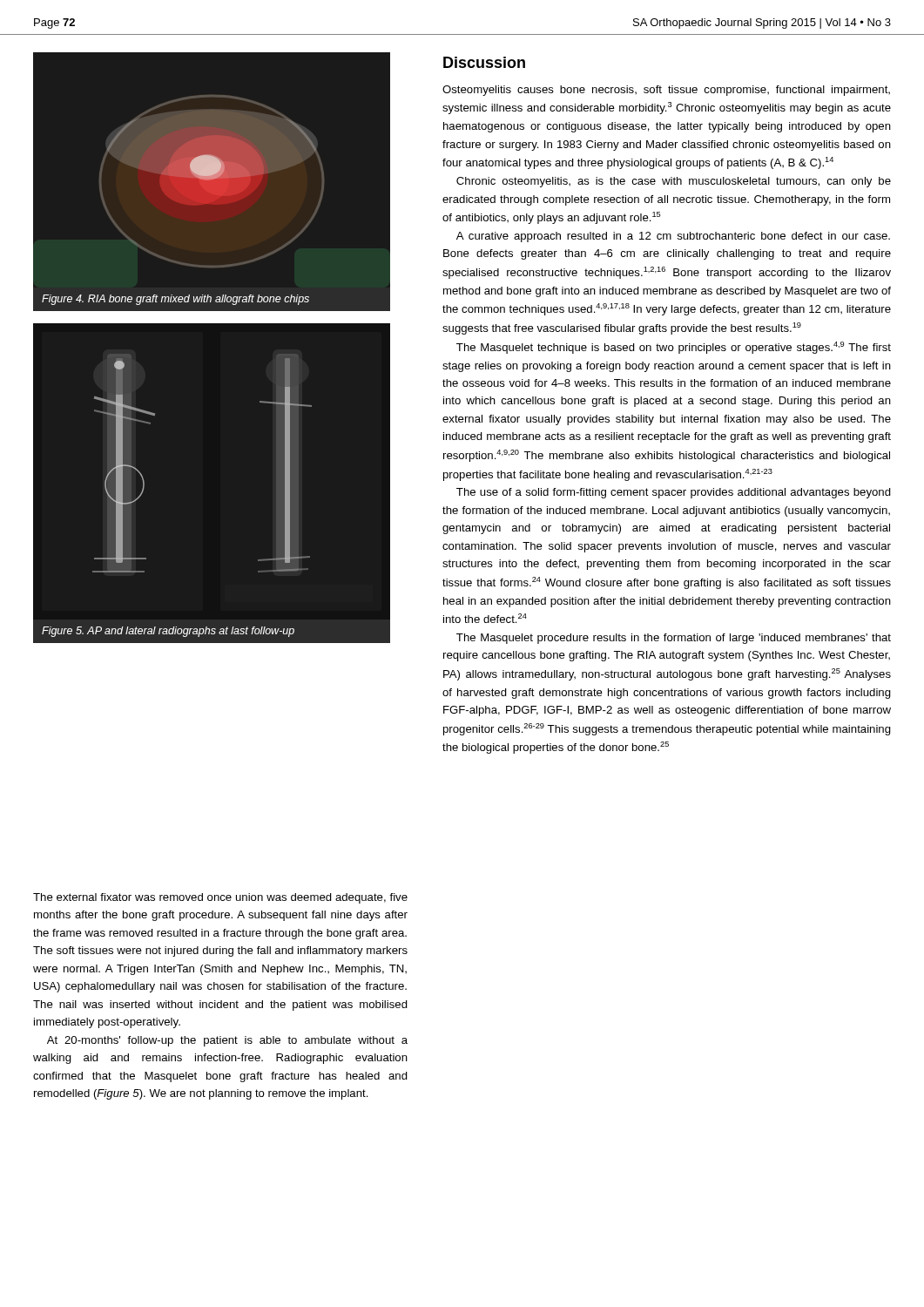The image size is (924, 1307).
Task: Click the passage that begins "Osteomyelitis causes bone necrosis, soft tissue compromise,"
Action: 667,419
